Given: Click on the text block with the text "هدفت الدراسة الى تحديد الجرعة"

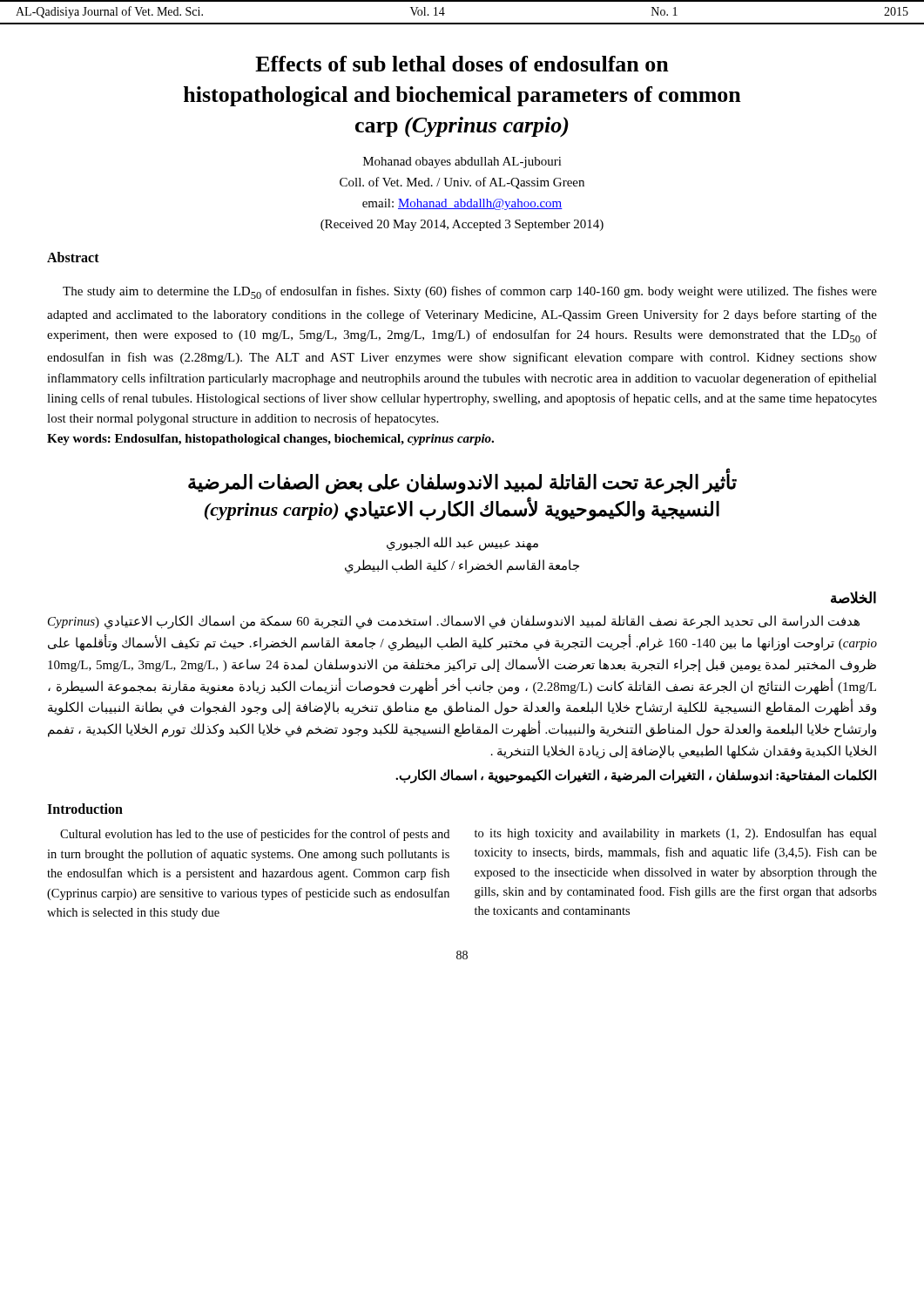Looking at the screenshot, I should (x=462, y=697).
